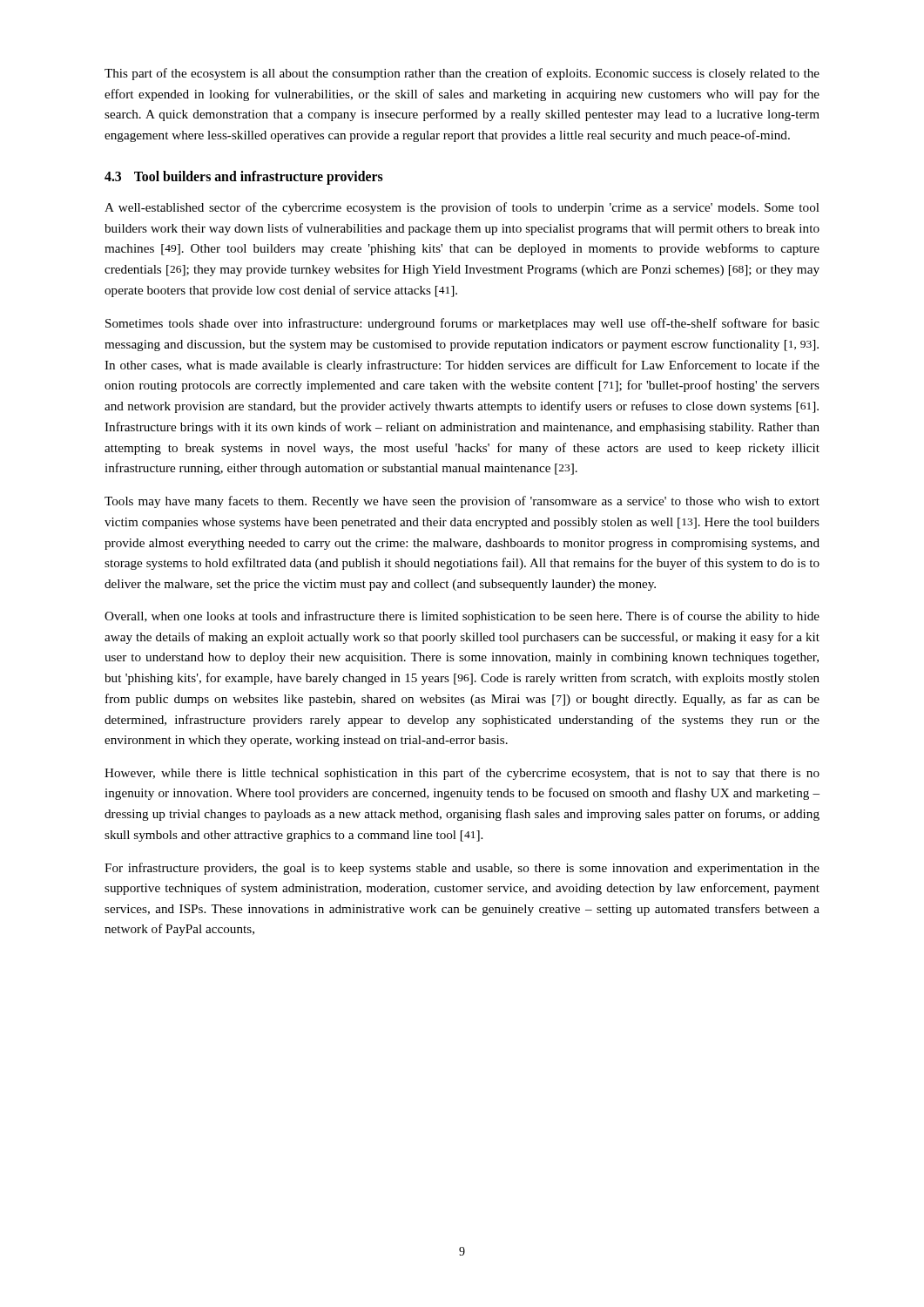Locate the text block that says "Sometimes tools shade over into"
This screenshot has height=1307, width=924.
[x=462, y=396]
